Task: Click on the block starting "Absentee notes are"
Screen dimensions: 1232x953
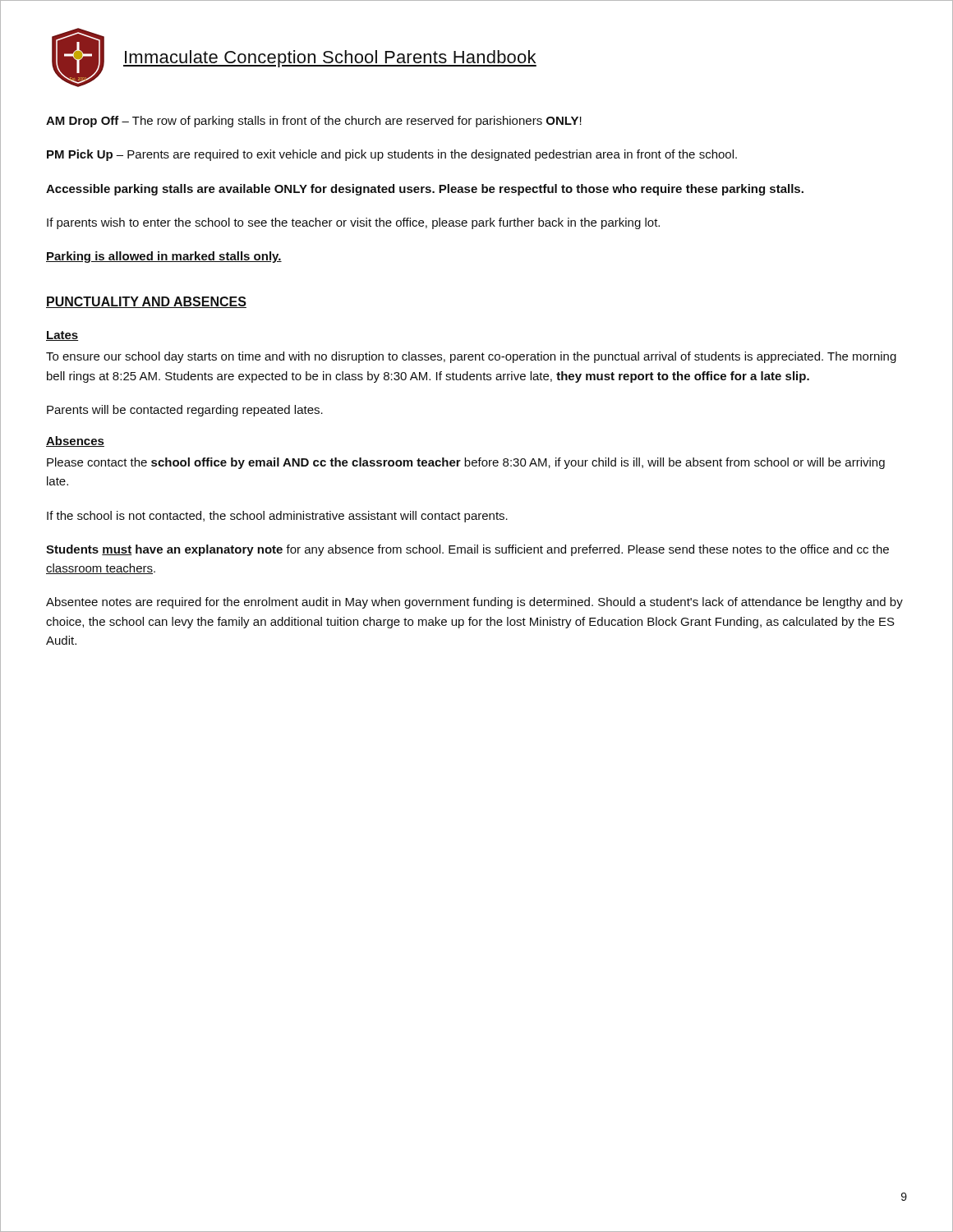Action: coord(476,621)
